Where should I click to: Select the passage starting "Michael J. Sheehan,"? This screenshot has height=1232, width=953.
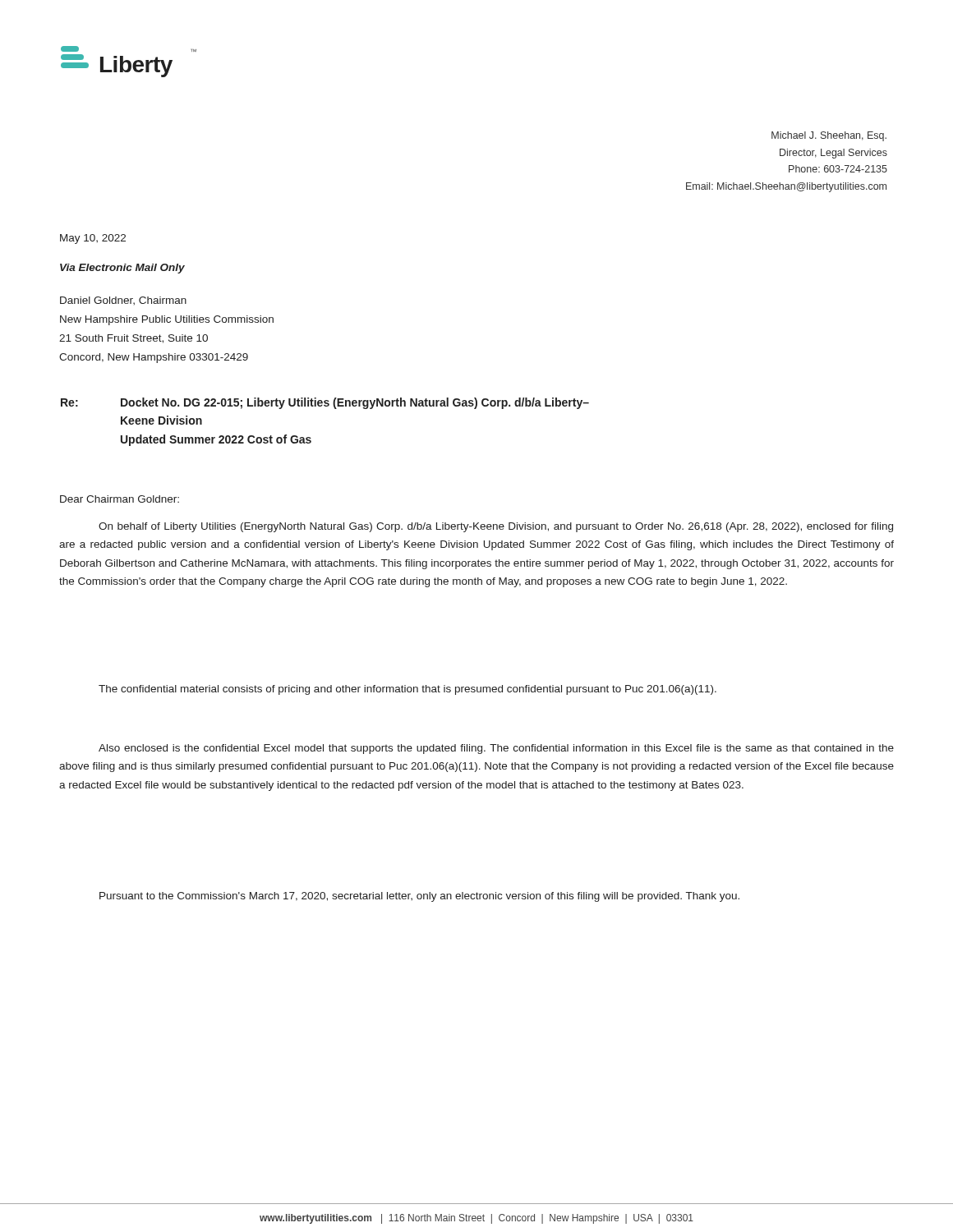tap(786, 161)
